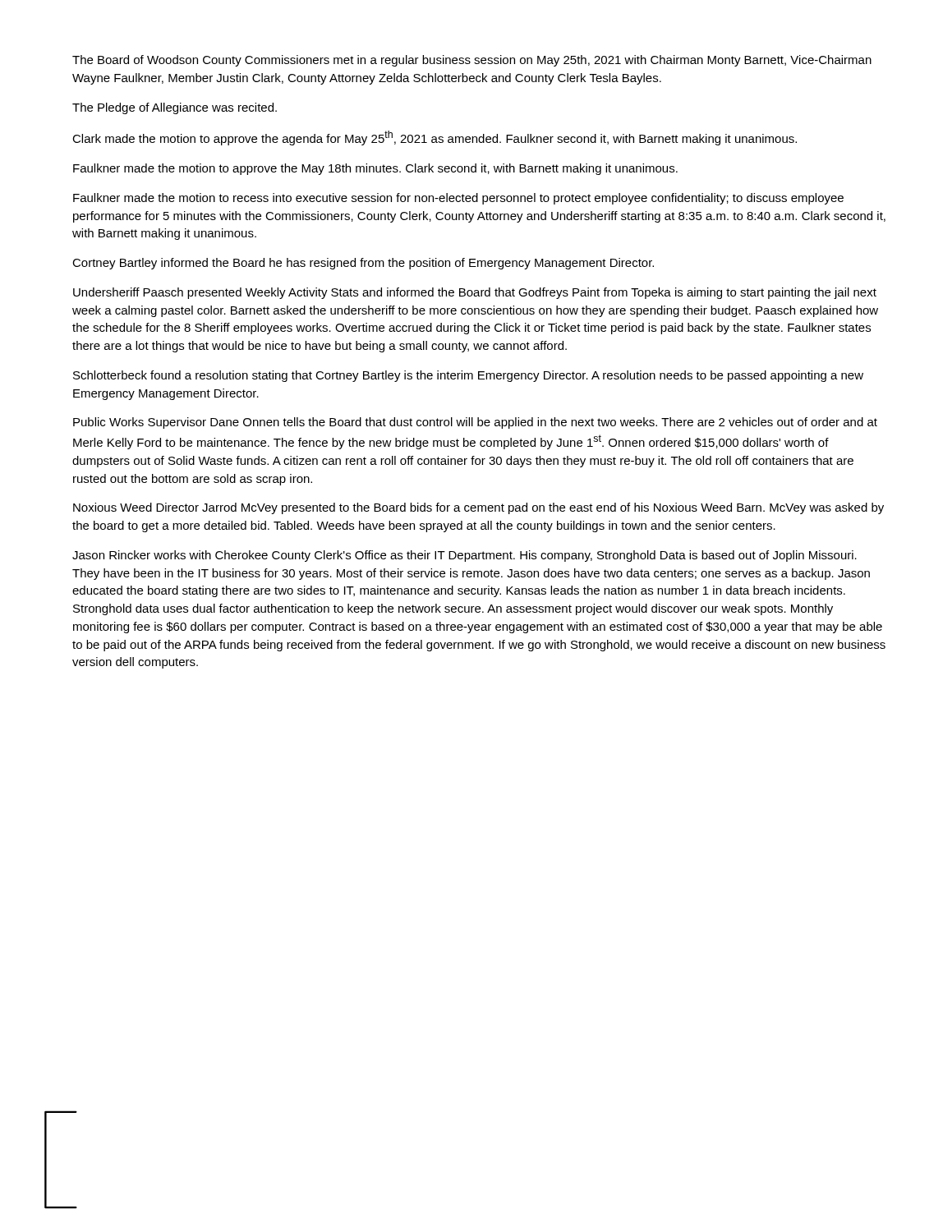
Task: Find the text starting "Undersheriff Paasch presented"
Action: 475,319
